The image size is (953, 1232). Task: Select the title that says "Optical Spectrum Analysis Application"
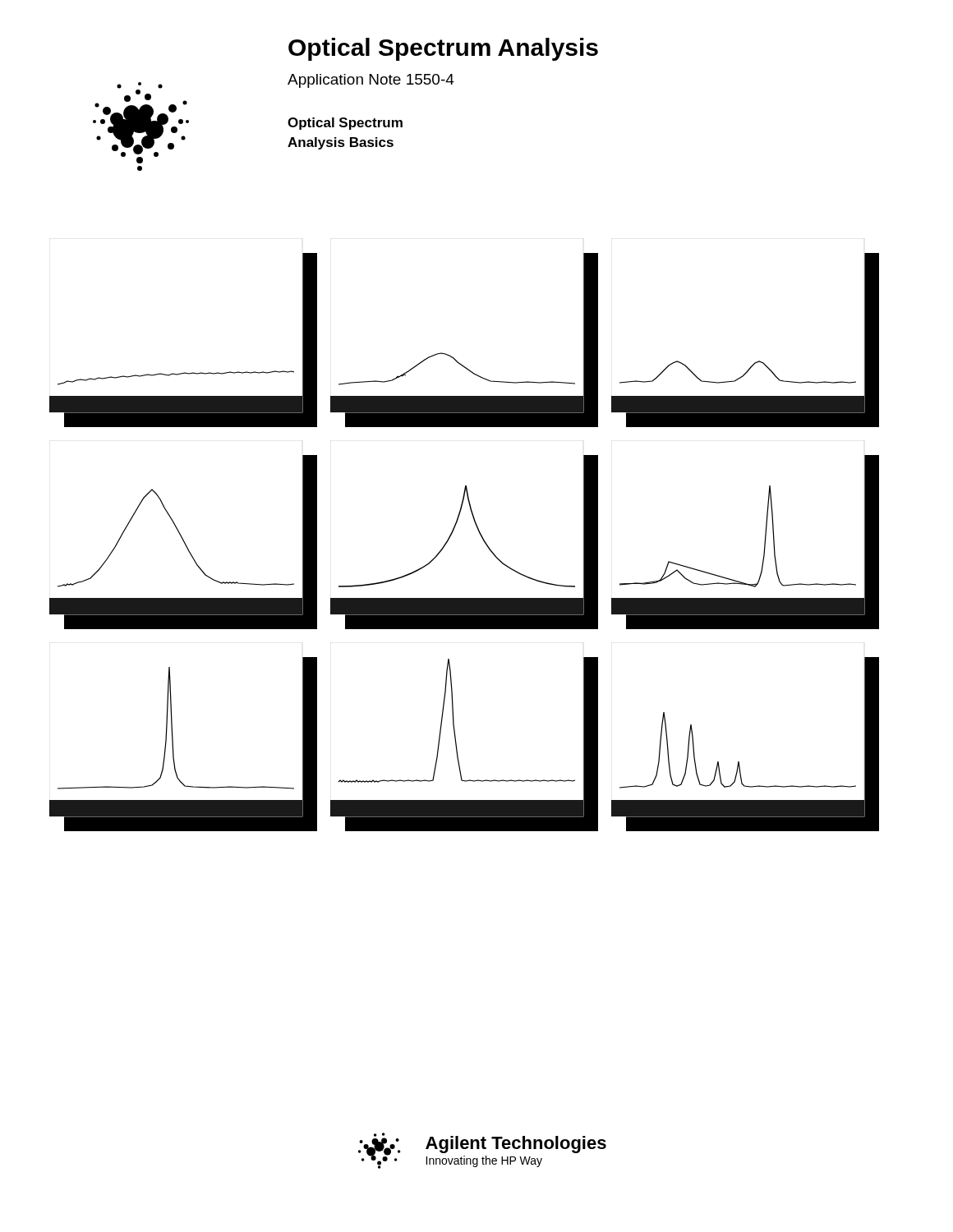point(443,49)
